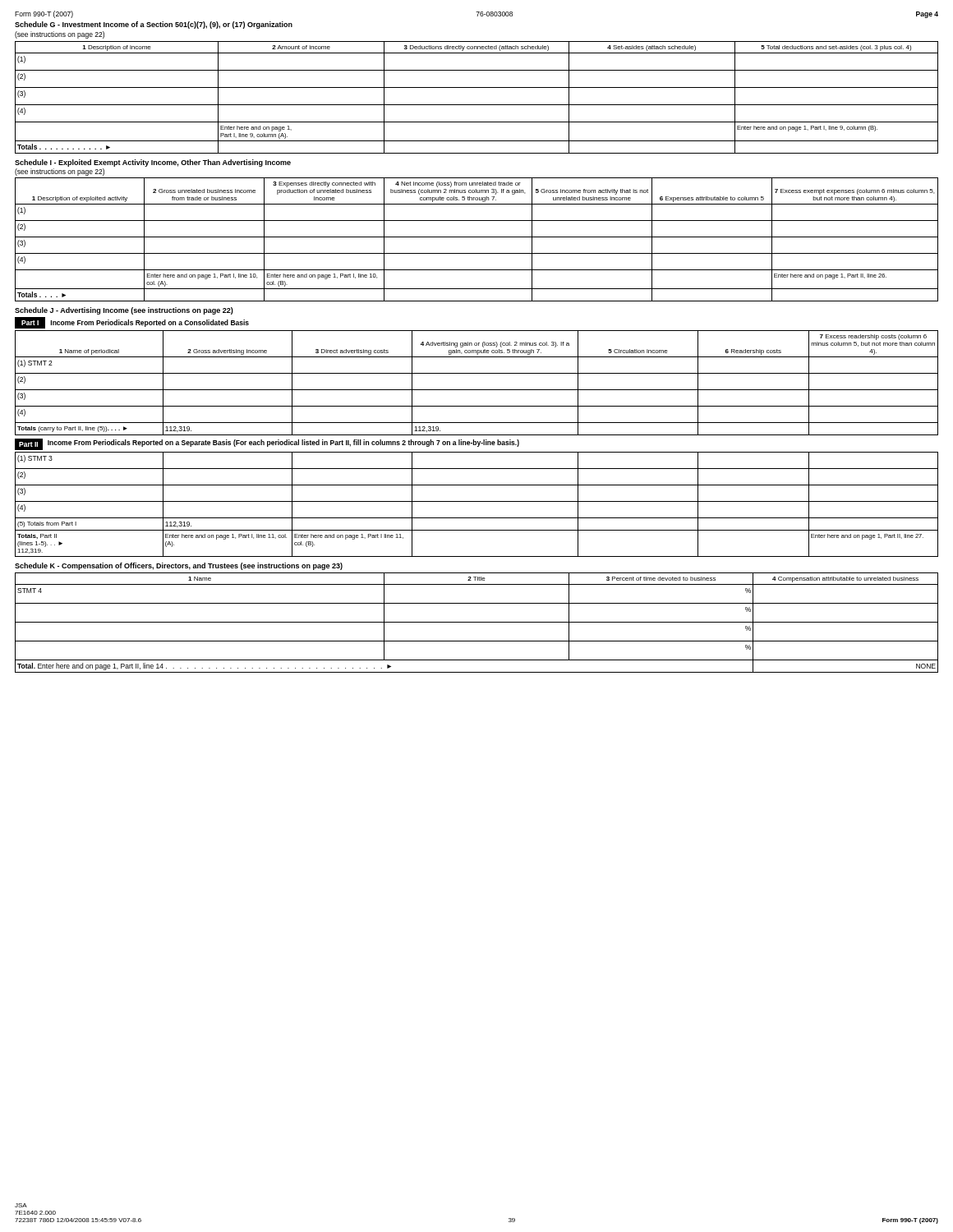
Task: Click on the table containing "3 Deductions directly connected (attach"
Action: click(x=476, y=97)
